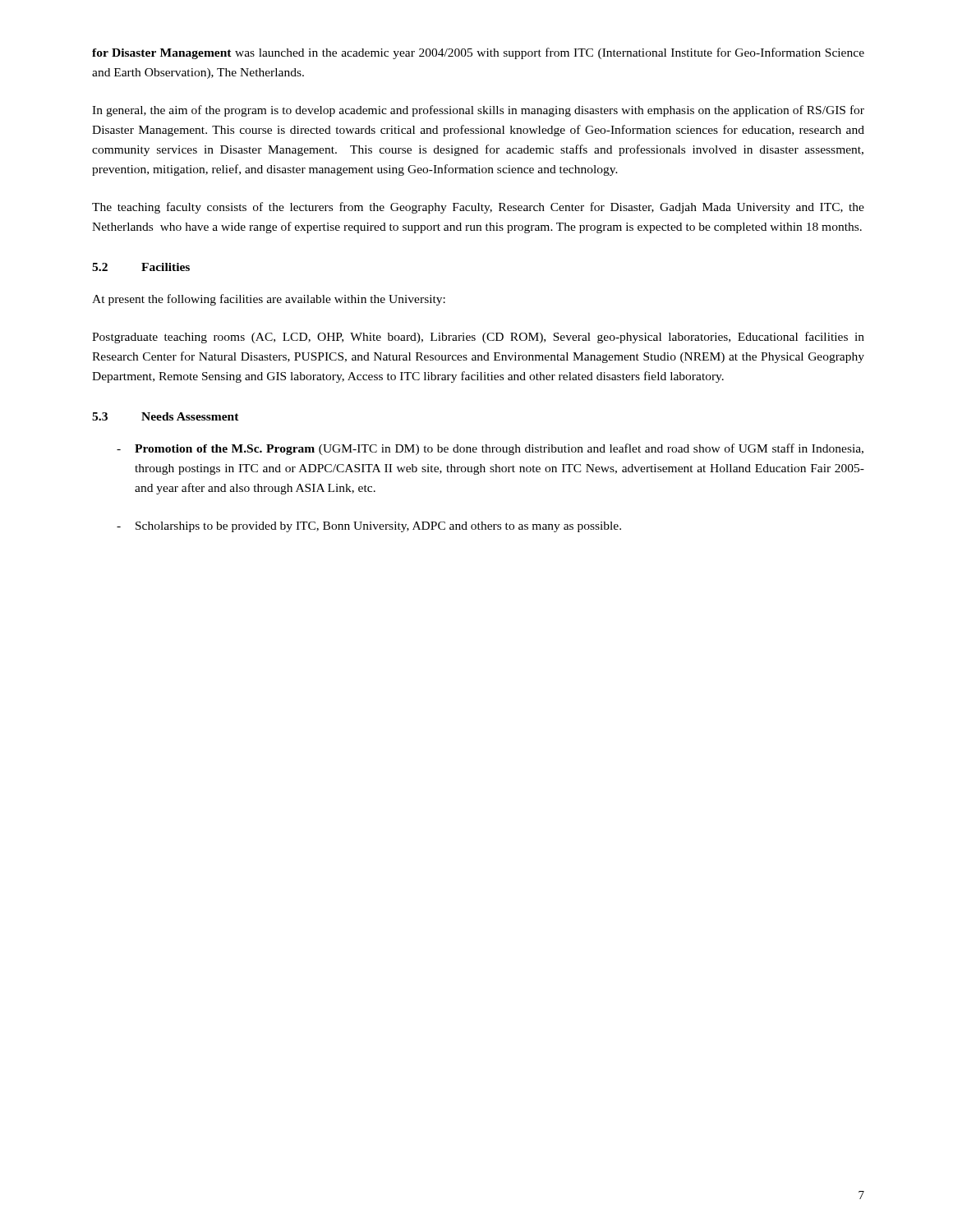Locate the section header with the text "5.3 Needs Assessment"
953x1232 pixels.
tap(165, 417)
